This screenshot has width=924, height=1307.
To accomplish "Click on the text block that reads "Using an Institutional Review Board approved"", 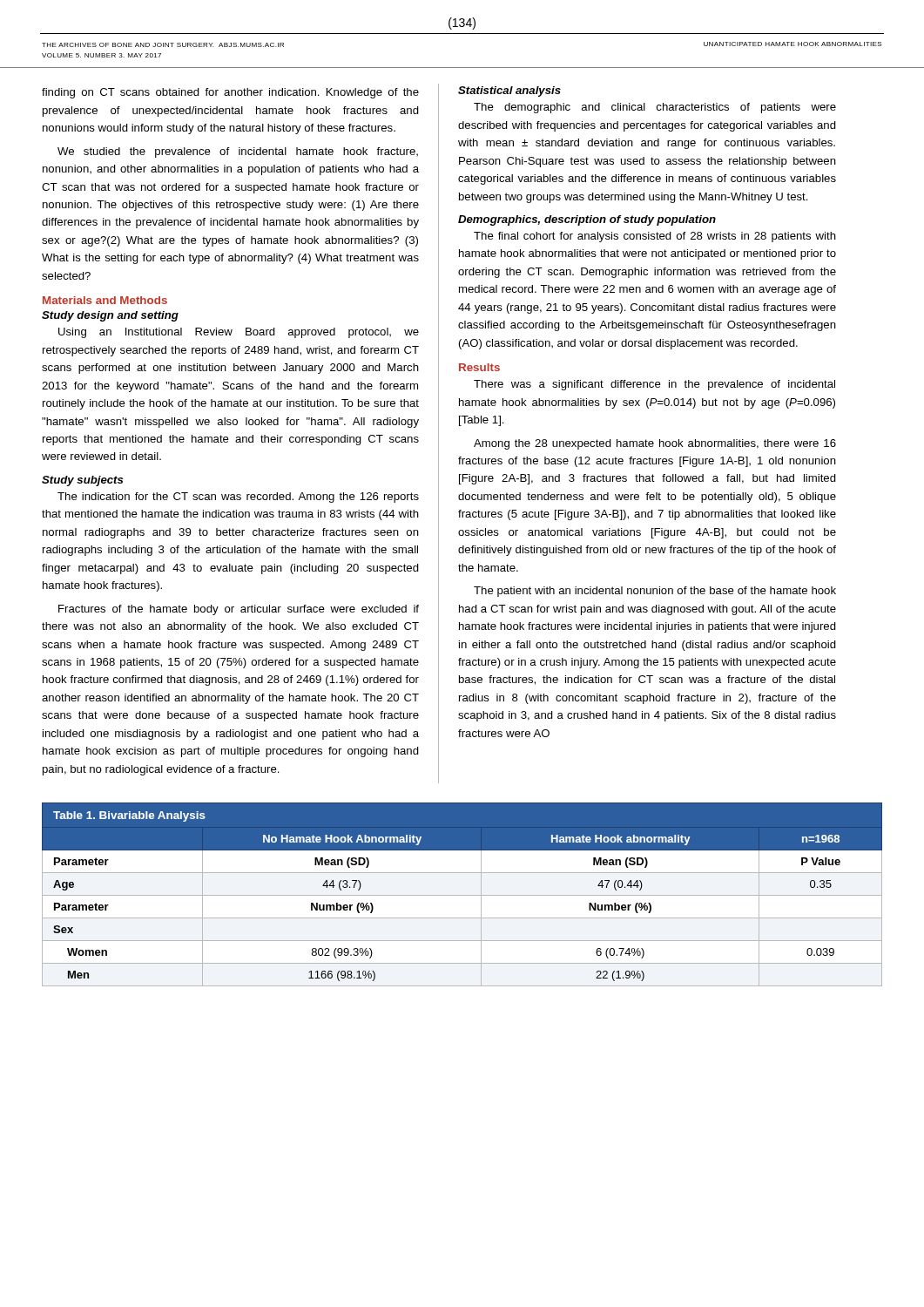I will point(230,395).
